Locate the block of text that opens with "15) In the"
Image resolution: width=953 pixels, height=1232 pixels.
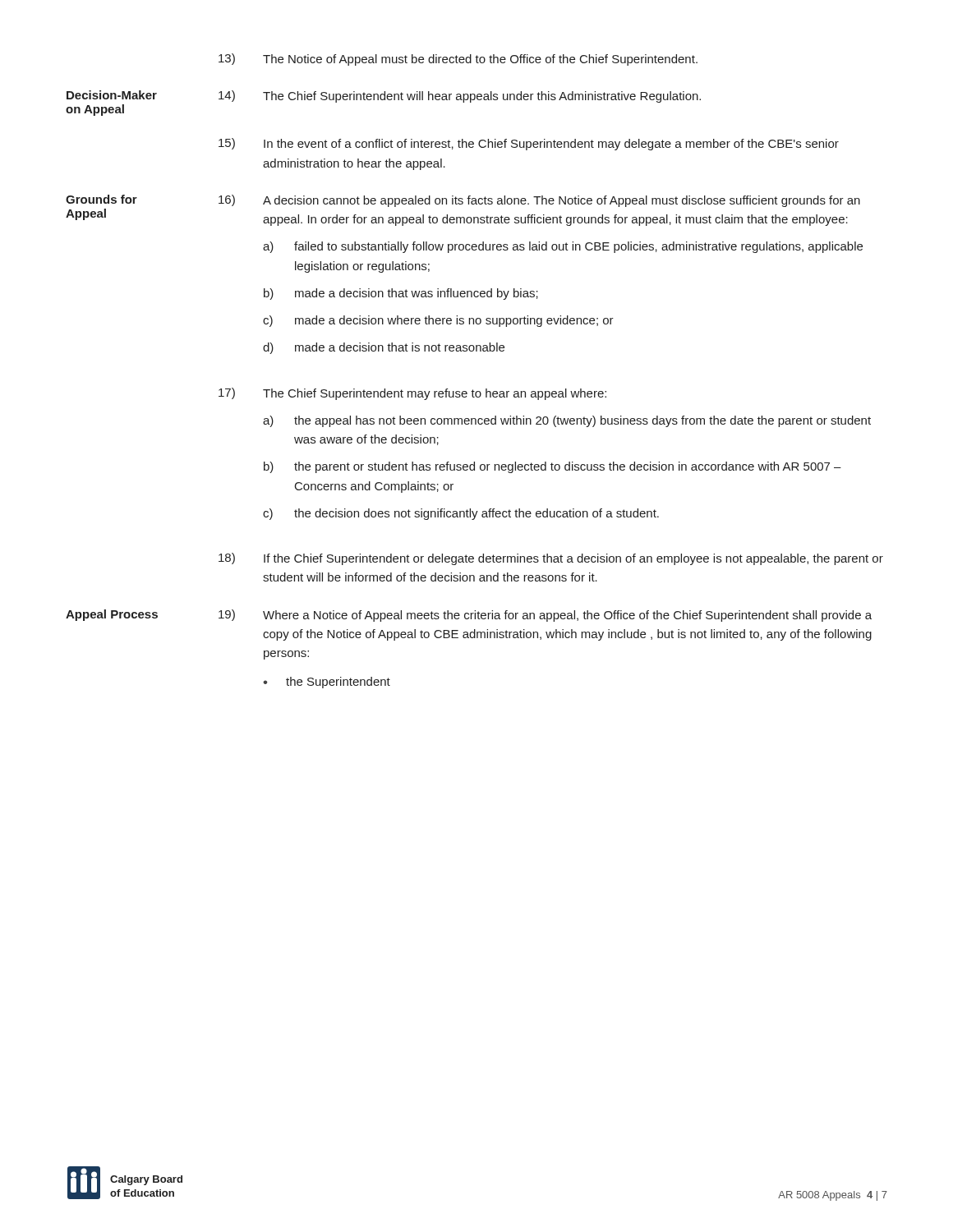476,153
